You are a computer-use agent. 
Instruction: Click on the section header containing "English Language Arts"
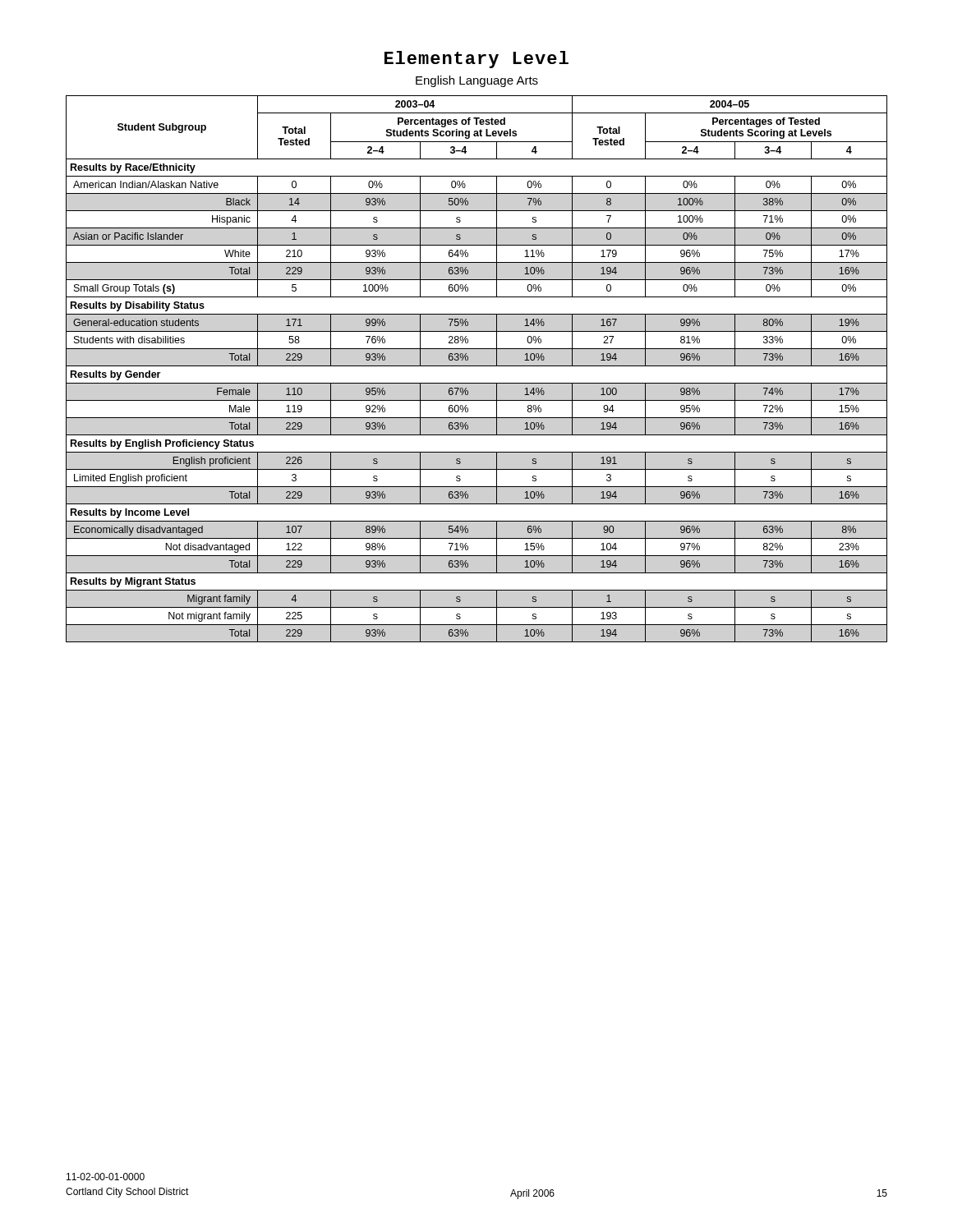point(476,80)
